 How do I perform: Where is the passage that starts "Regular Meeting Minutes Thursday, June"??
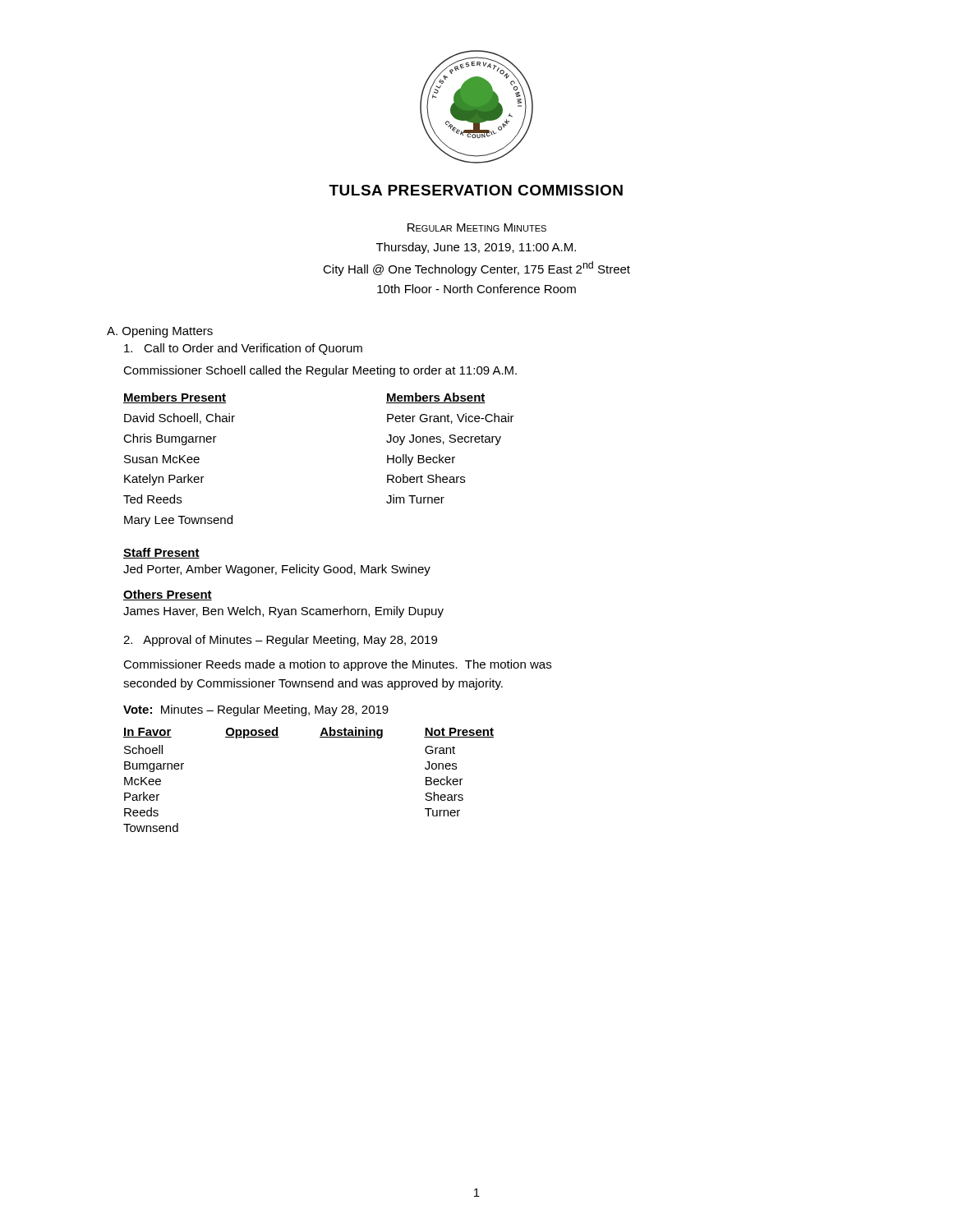coord(476,258)
